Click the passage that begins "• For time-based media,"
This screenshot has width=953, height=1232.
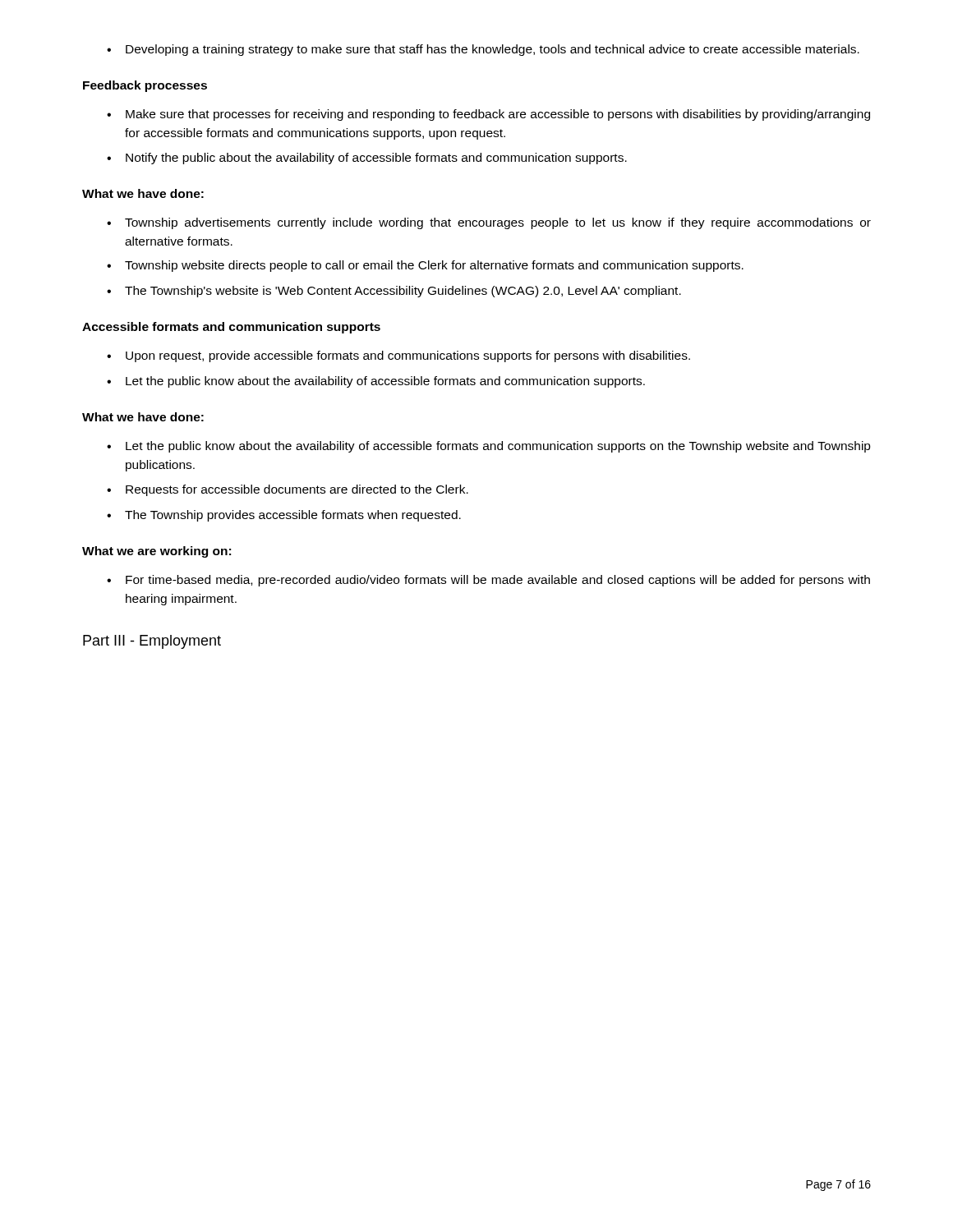pyautogui.click(x=489, y=589)
